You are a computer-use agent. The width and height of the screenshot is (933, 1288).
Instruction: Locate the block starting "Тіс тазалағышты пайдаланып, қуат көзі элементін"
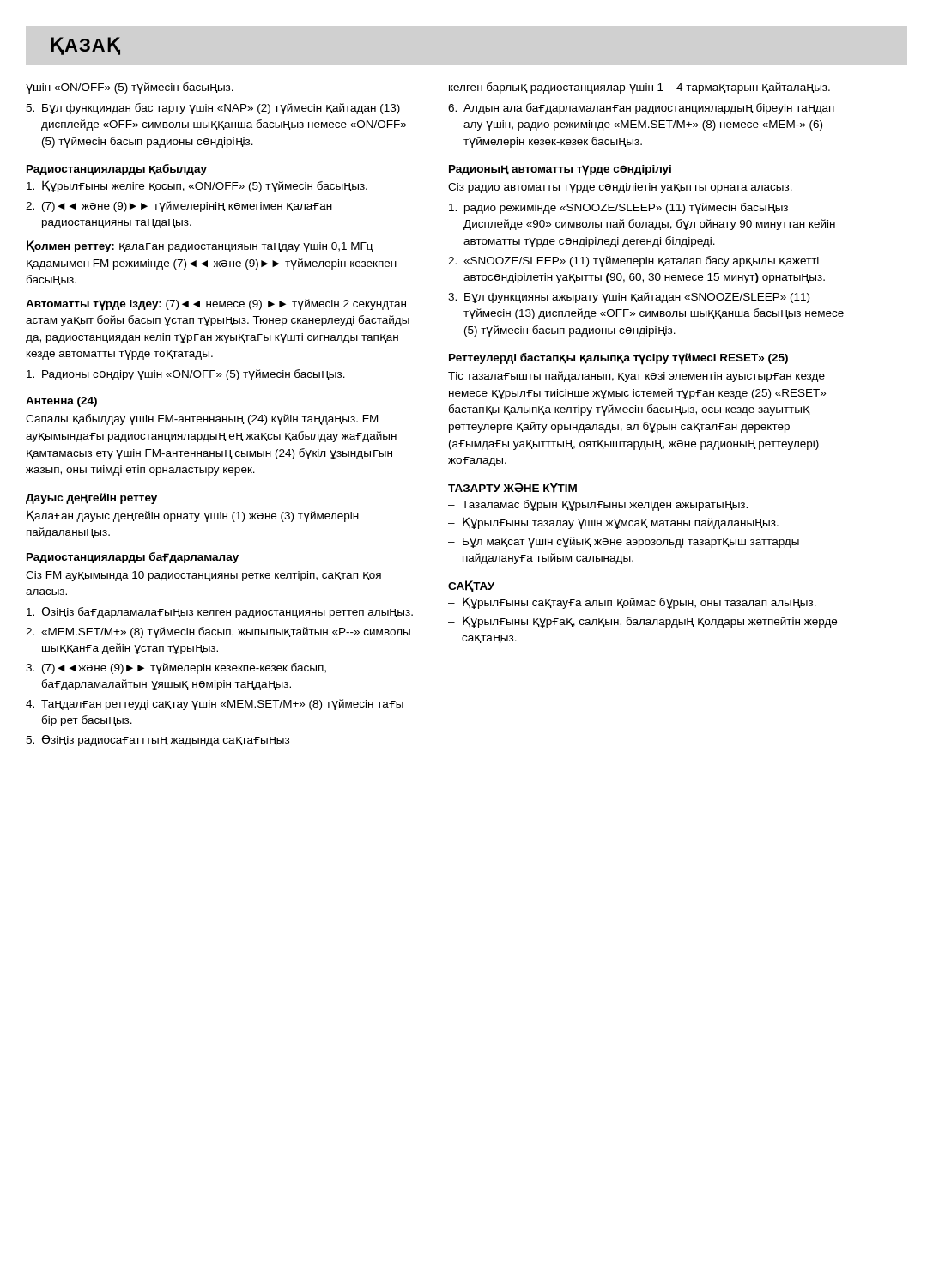(637, 418)
